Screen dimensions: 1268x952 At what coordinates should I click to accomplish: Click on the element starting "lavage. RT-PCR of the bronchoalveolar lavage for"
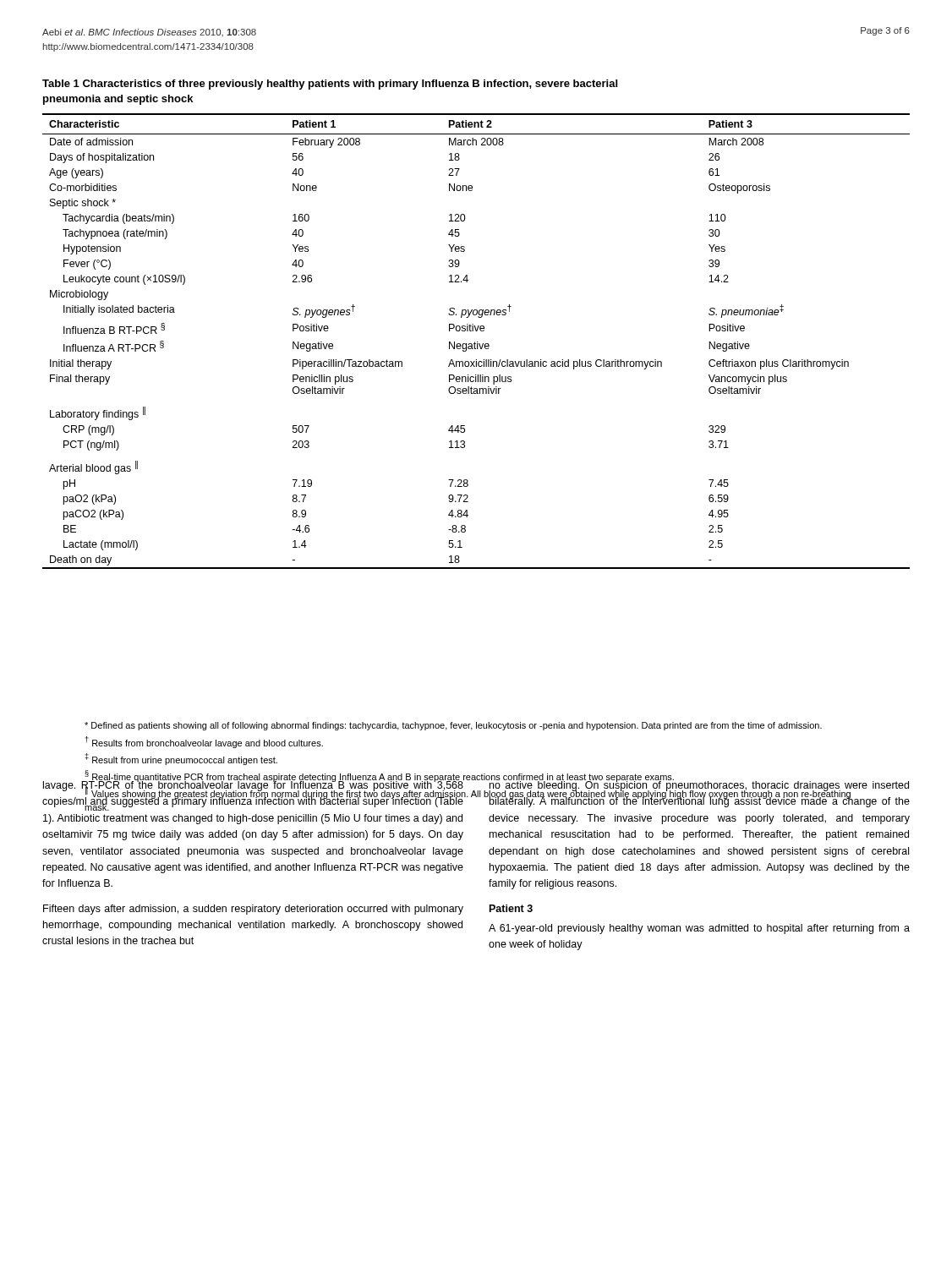click(253, 864)
